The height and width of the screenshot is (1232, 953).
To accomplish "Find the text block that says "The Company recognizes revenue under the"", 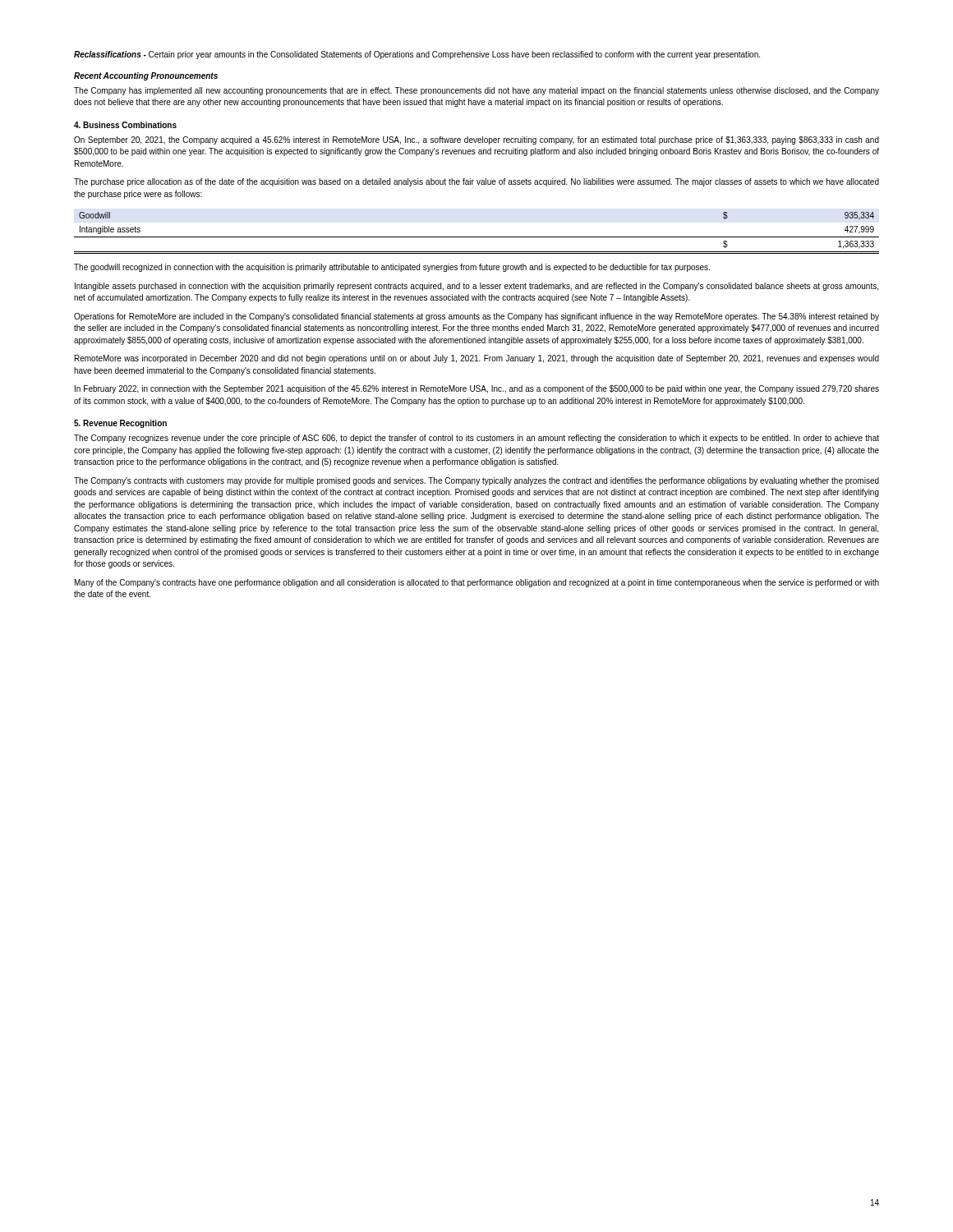I will pos(476,450).
